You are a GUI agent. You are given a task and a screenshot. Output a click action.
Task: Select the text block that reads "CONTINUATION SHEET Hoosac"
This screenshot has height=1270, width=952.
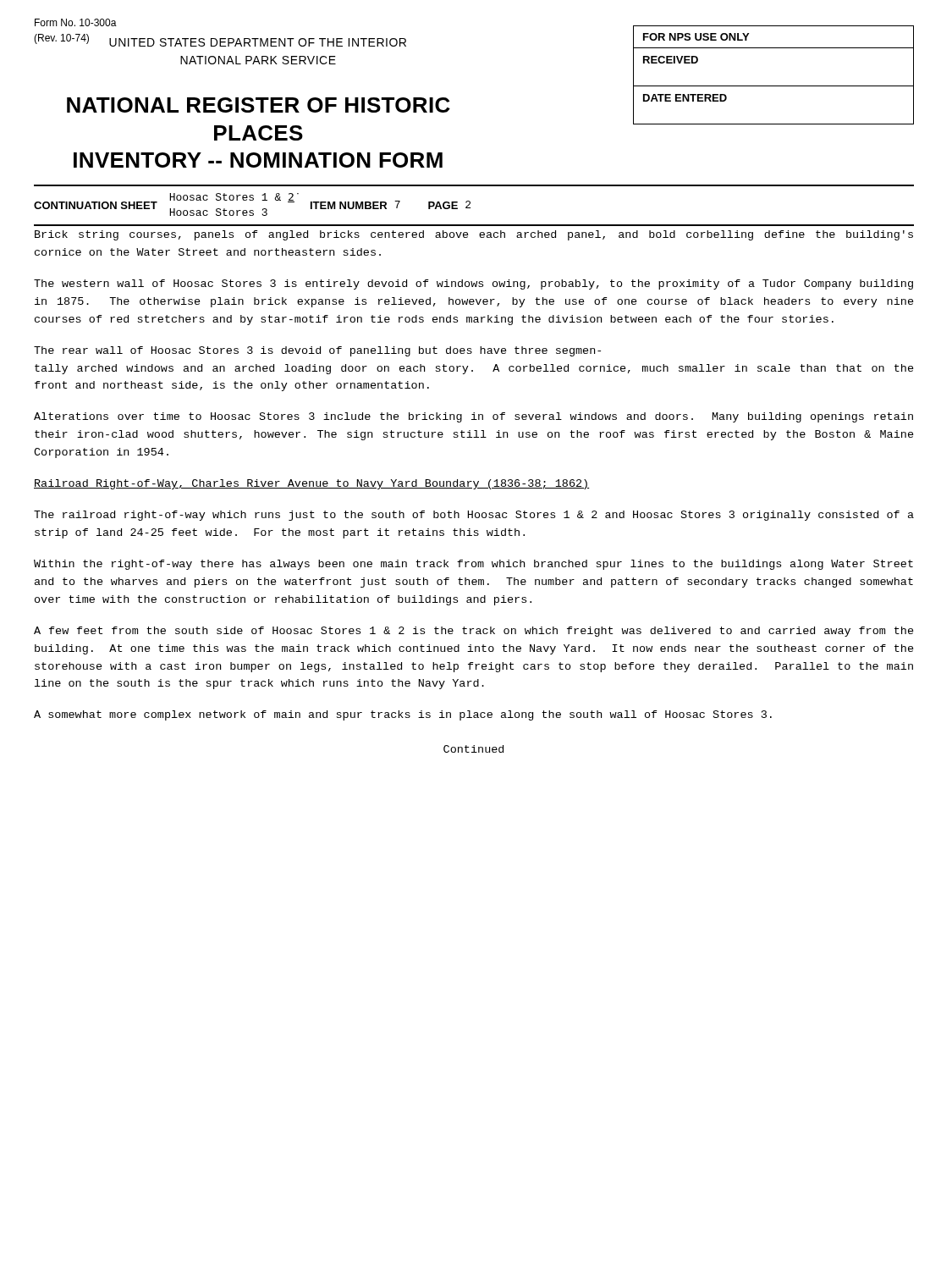pyautogui.click(x=253, y=205)
